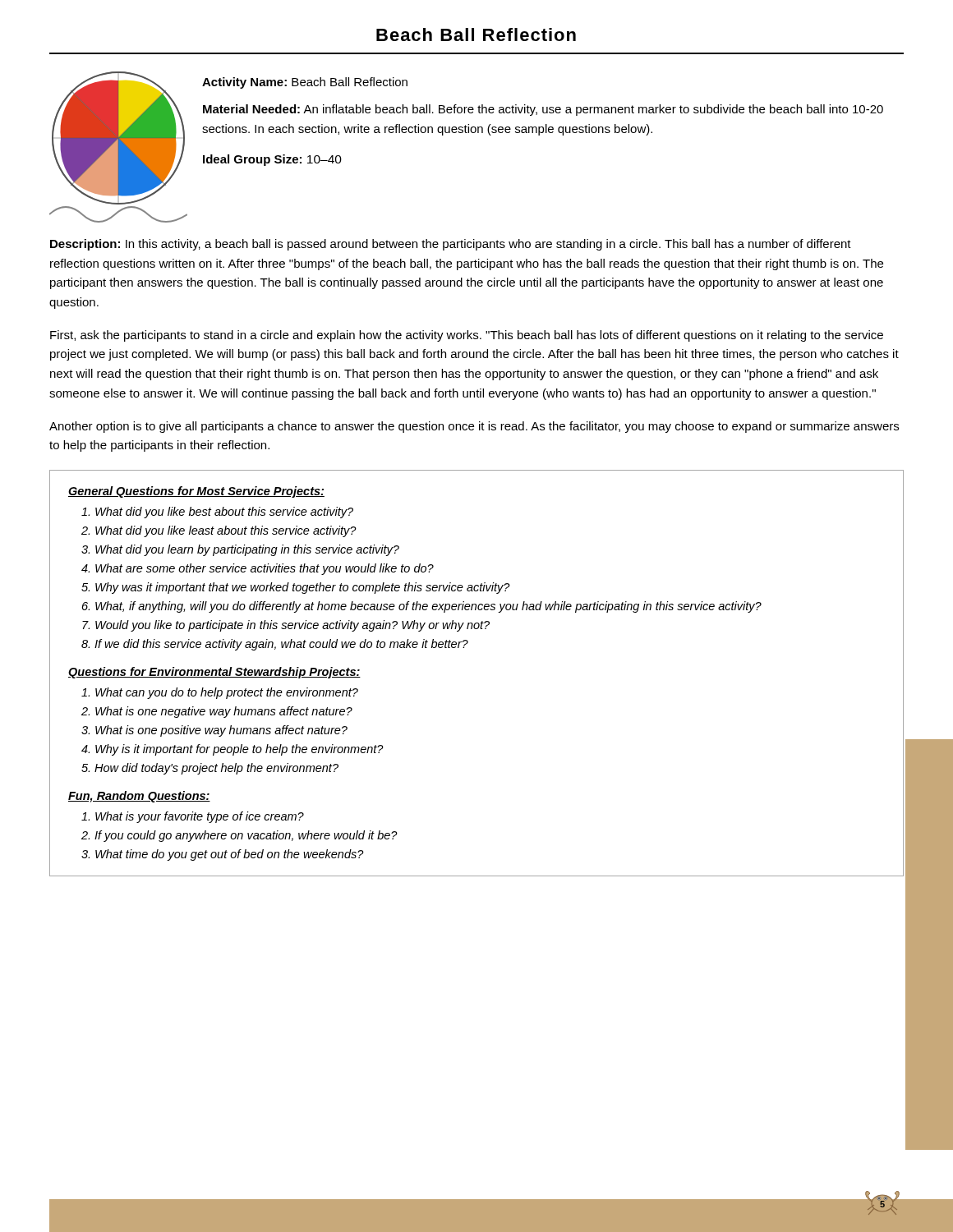Select the list item that reads "What time do you get out of bed"
This screenshot has width=953, height=1232.
click(x=229, y=855)
